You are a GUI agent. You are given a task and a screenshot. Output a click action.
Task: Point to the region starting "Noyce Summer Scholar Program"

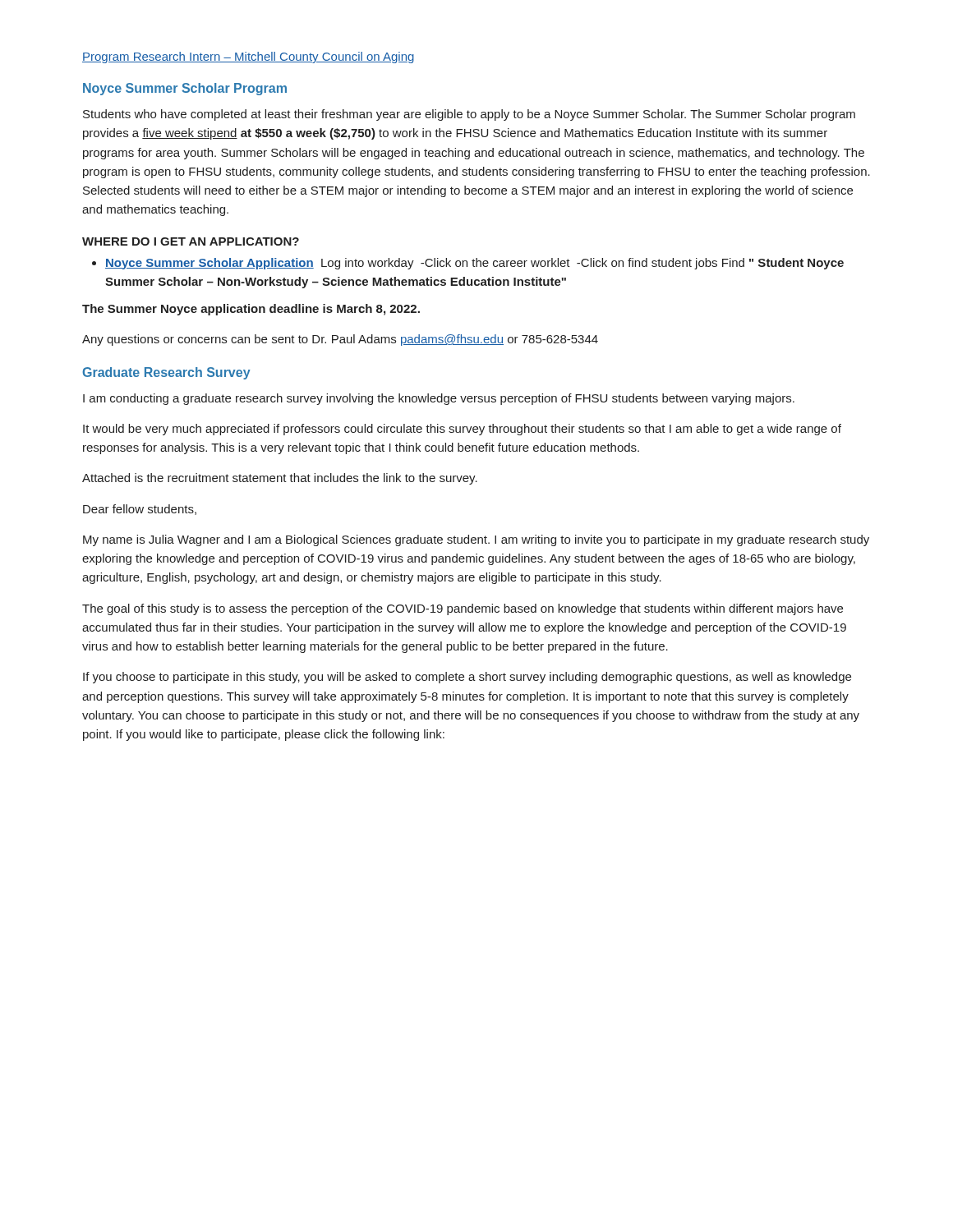point(185,88)
